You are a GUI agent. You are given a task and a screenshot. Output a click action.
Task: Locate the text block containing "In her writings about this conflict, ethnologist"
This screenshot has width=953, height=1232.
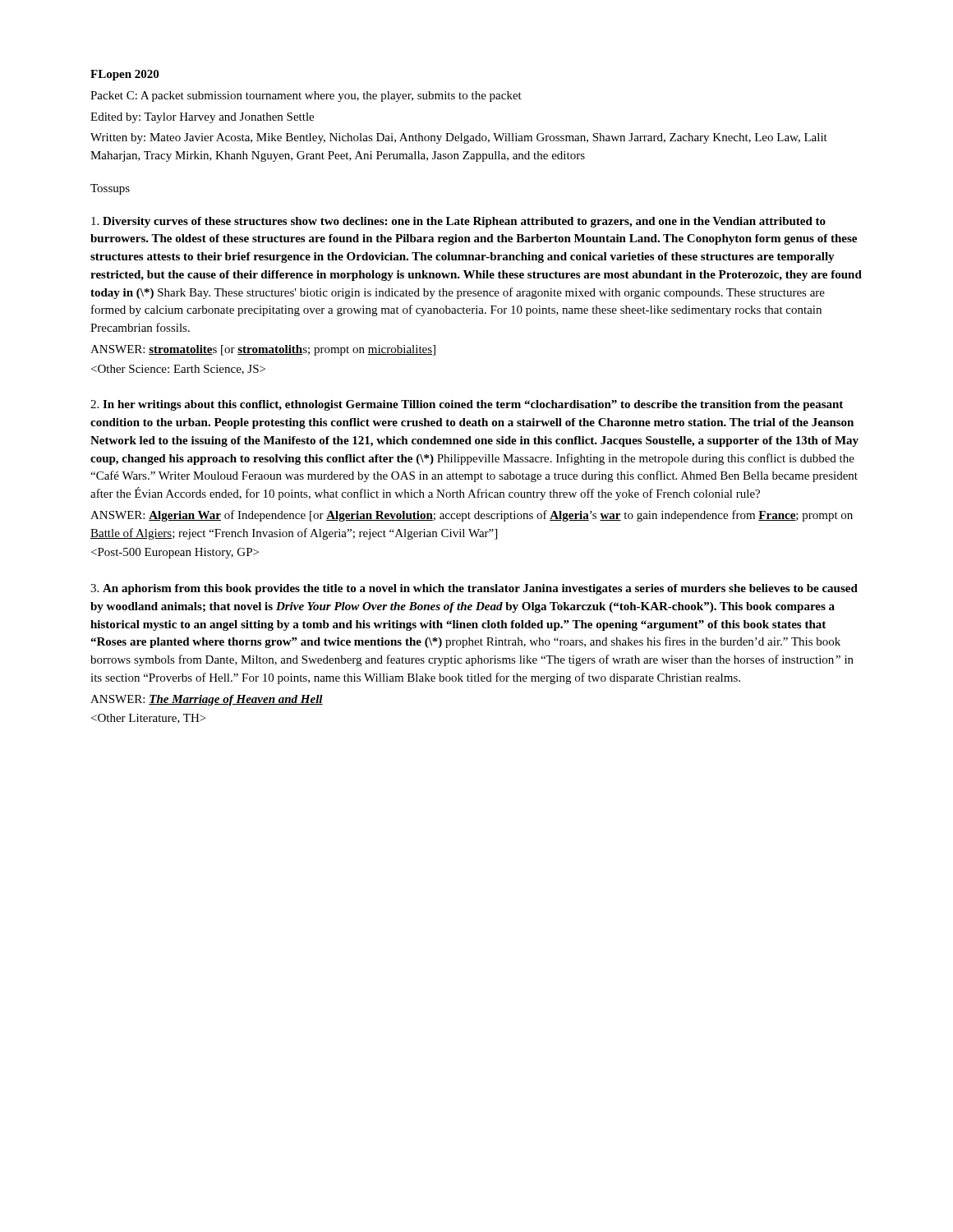[476, 479]
